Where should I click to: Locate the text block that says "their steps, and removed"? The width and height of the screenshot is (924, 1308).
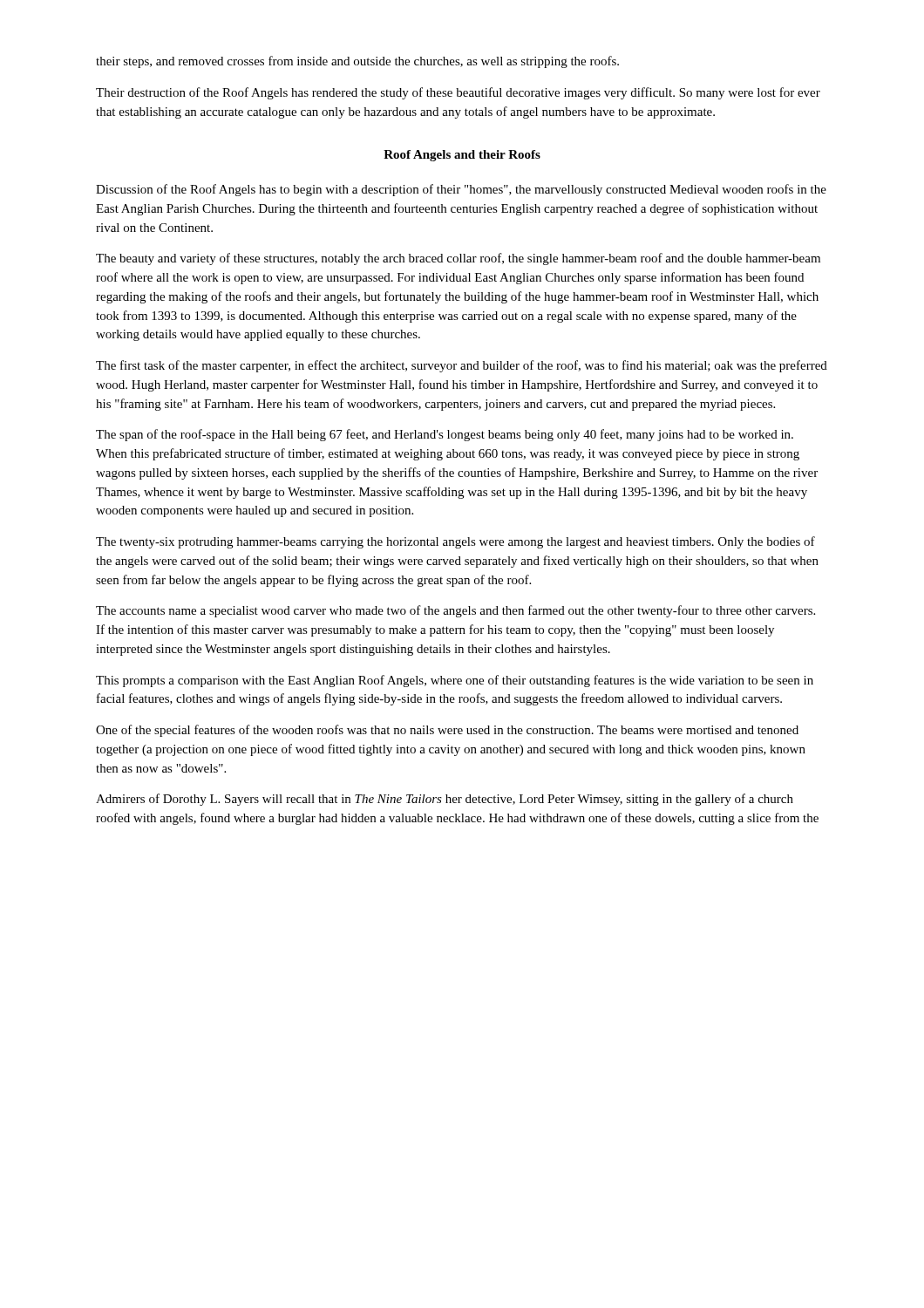[358, 61]
